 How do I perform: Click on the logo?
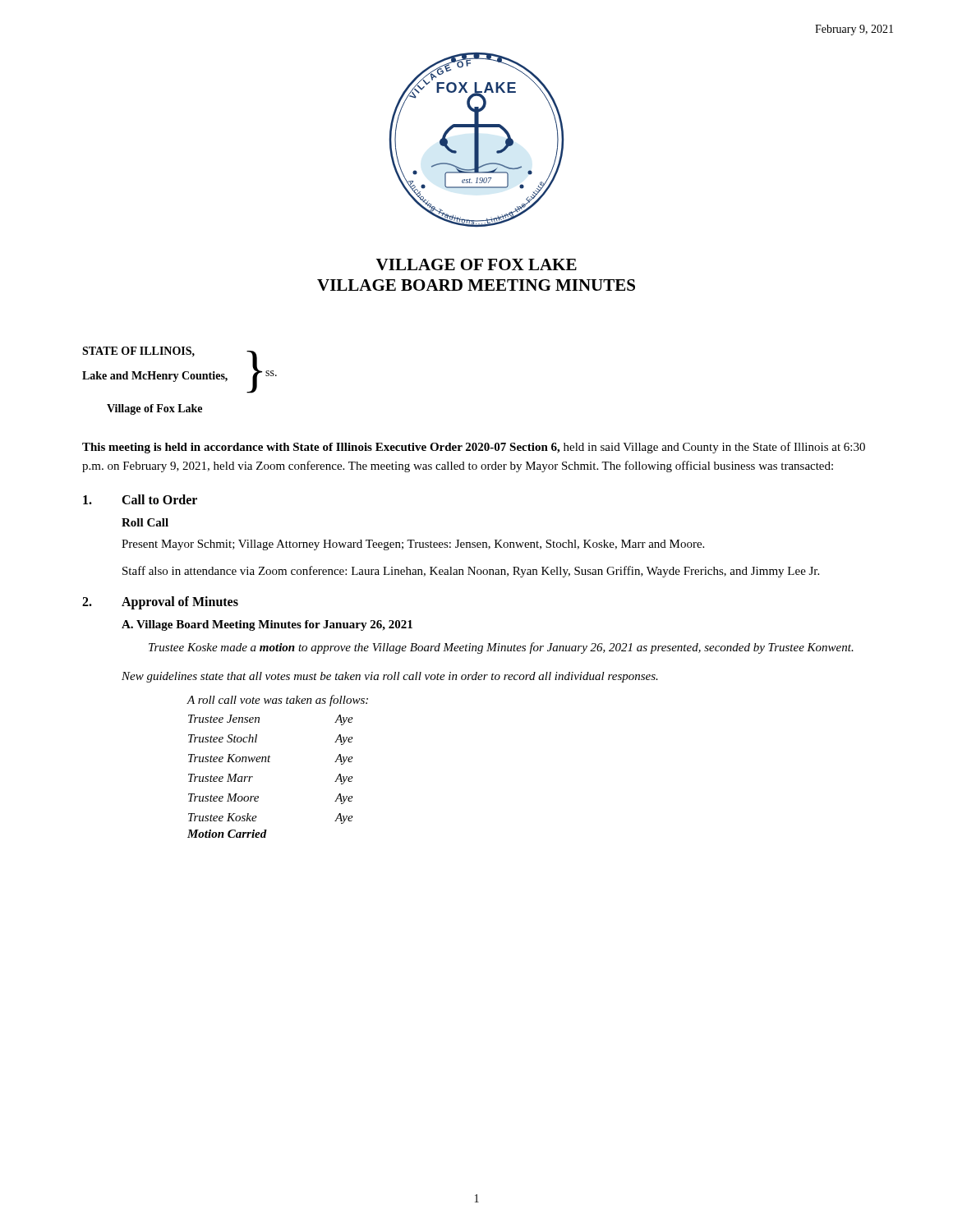click(476, 145)
